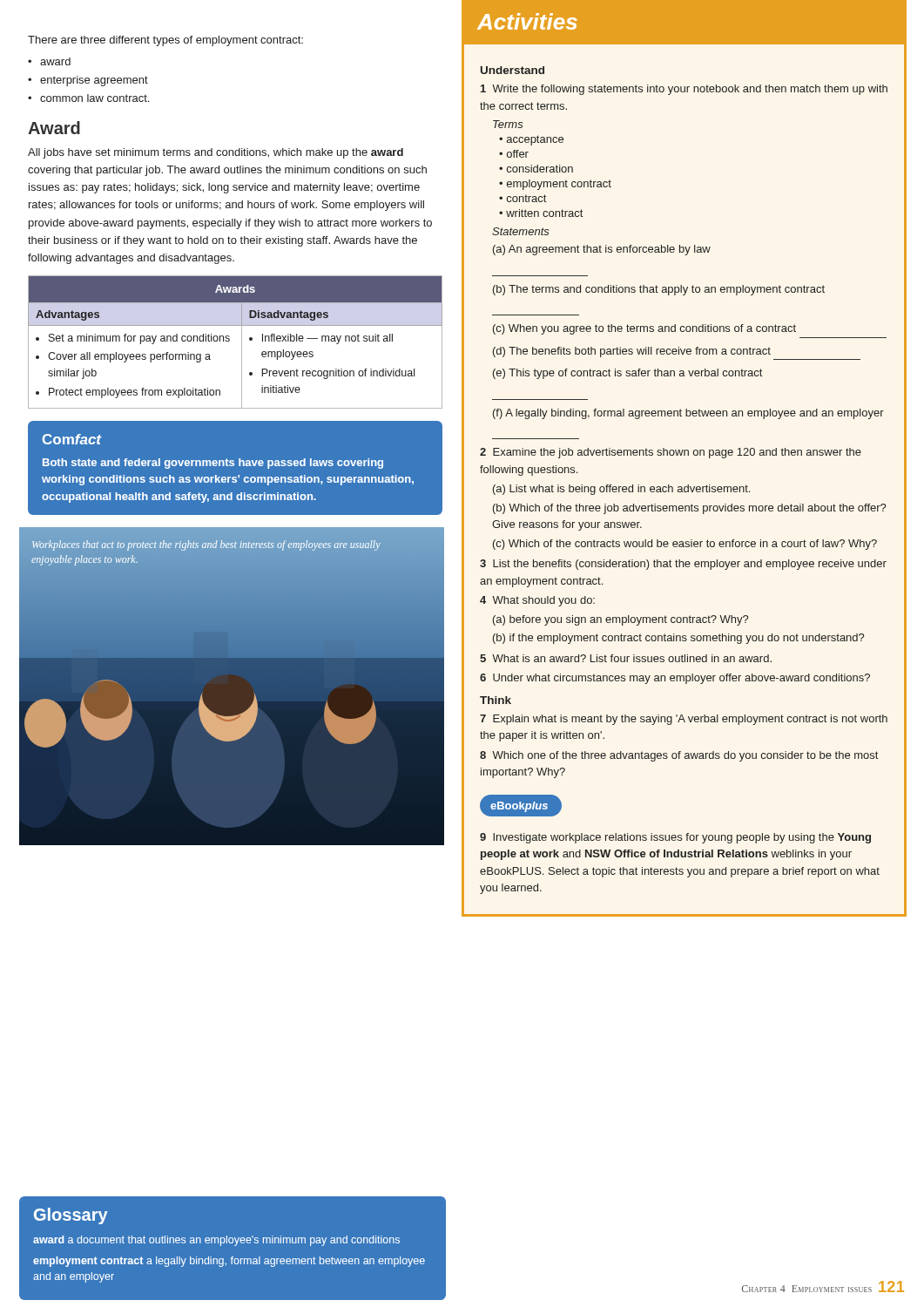
Task: Find the passage starting "(a) List what is being"
Action: click(622, 488)
